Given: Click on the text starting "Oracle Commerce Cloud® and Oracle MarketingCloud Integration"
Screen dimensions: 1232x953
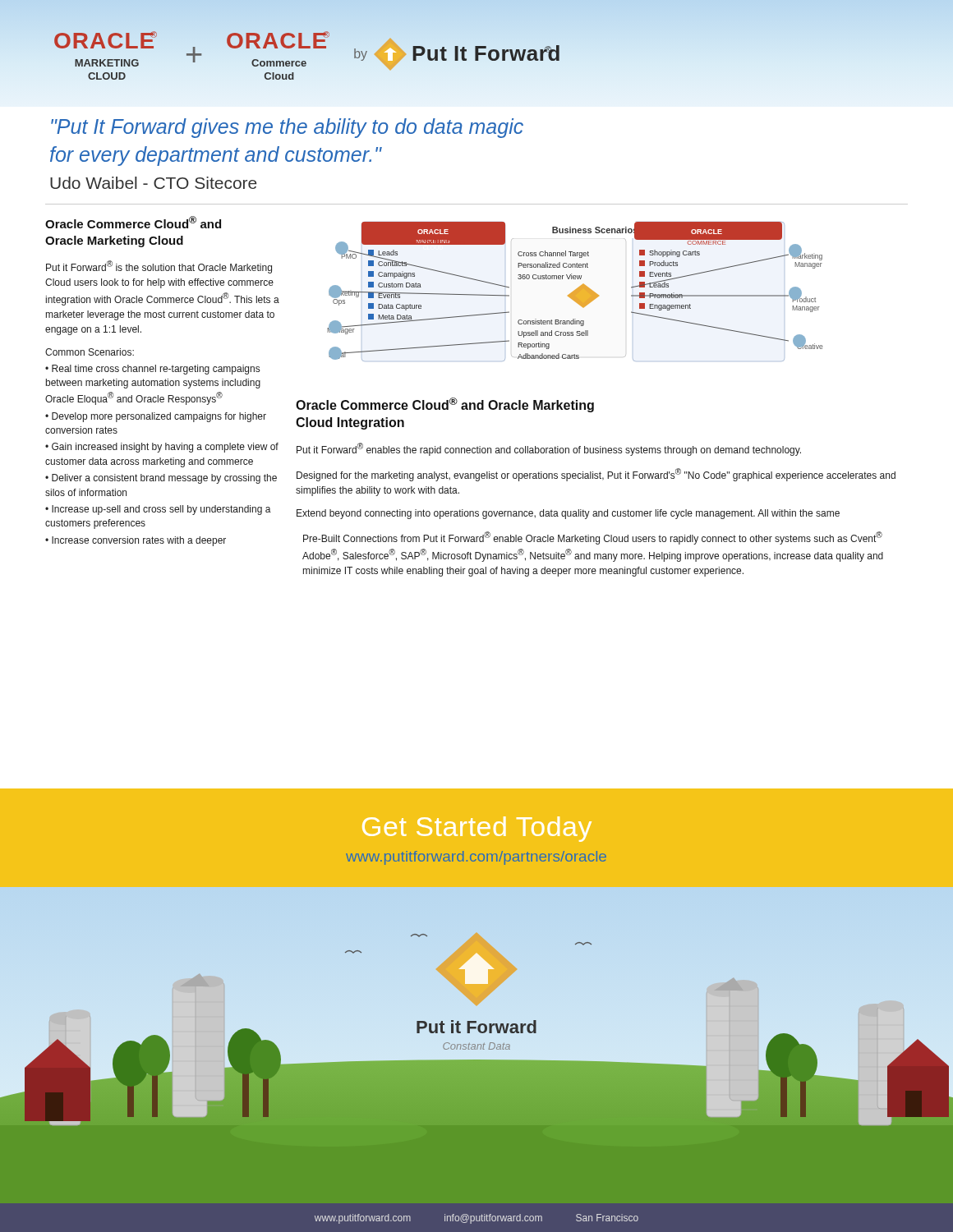Looking at the screenshot, I should (x=445, y=412).
